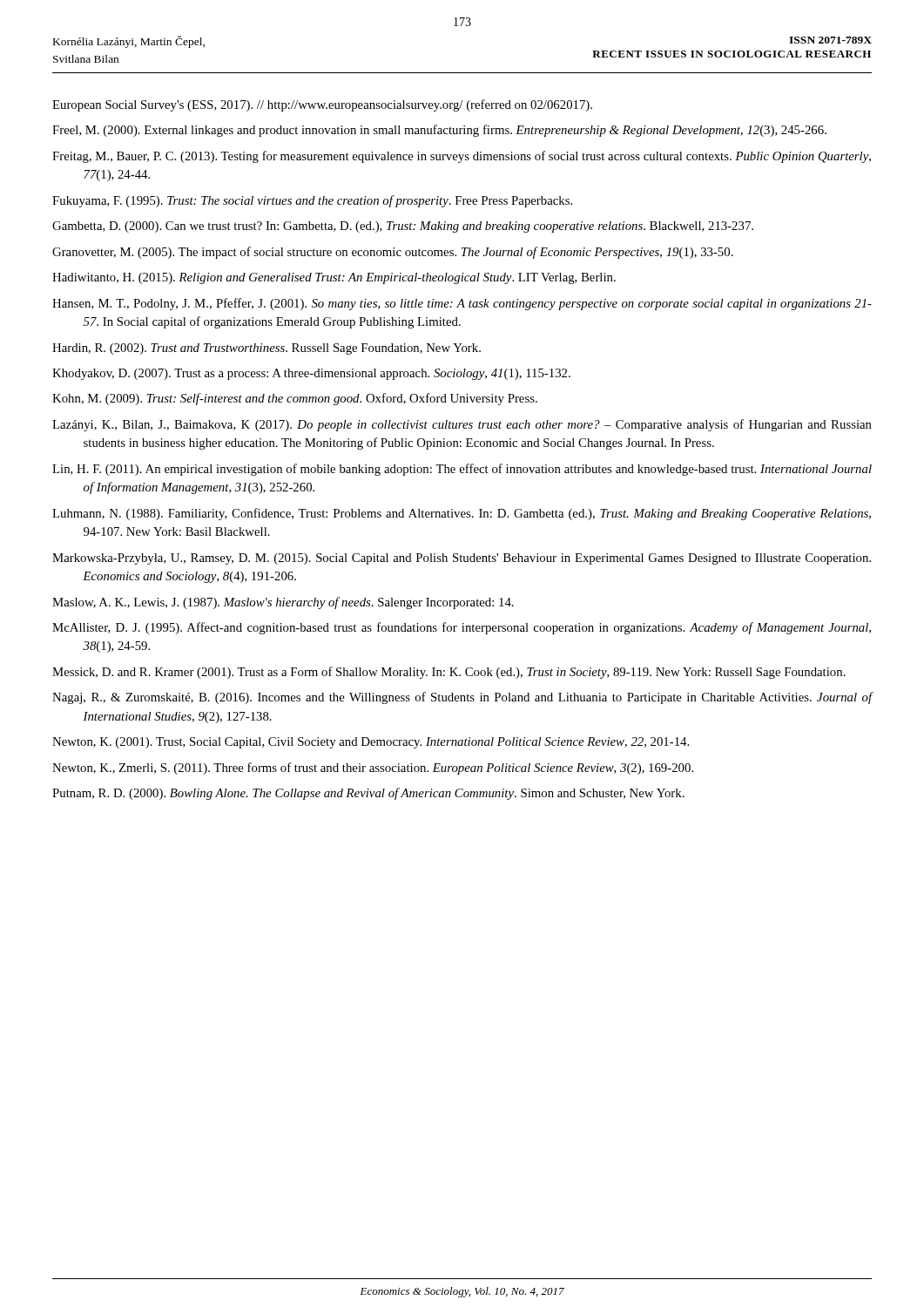Select the list item containing "Nagaj, R., & Zuromskaité, B. (2016). Incomes"

pyautogui.click(x=462, y=707)
